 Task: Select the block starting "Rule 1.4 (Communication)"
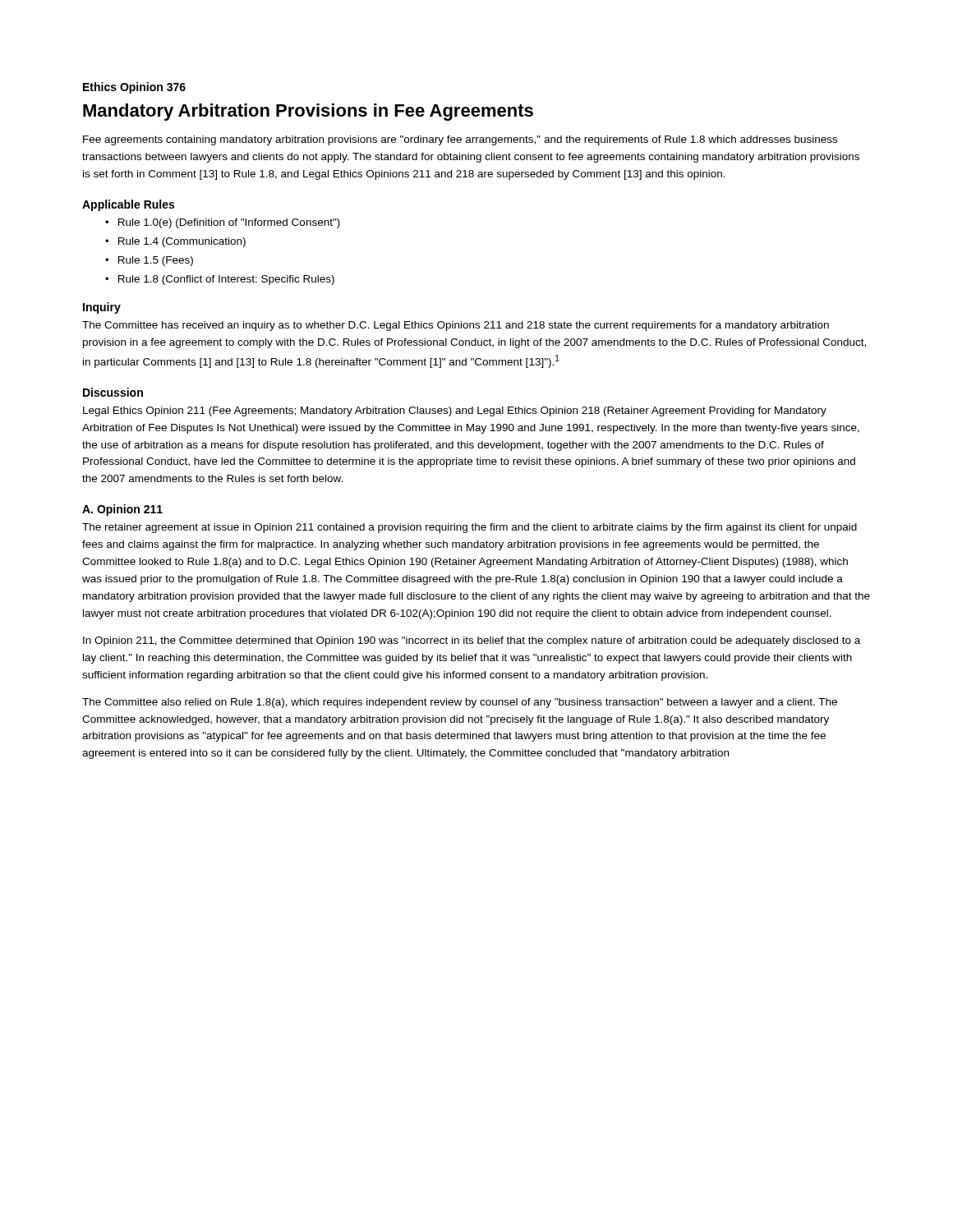coord(182,241)
